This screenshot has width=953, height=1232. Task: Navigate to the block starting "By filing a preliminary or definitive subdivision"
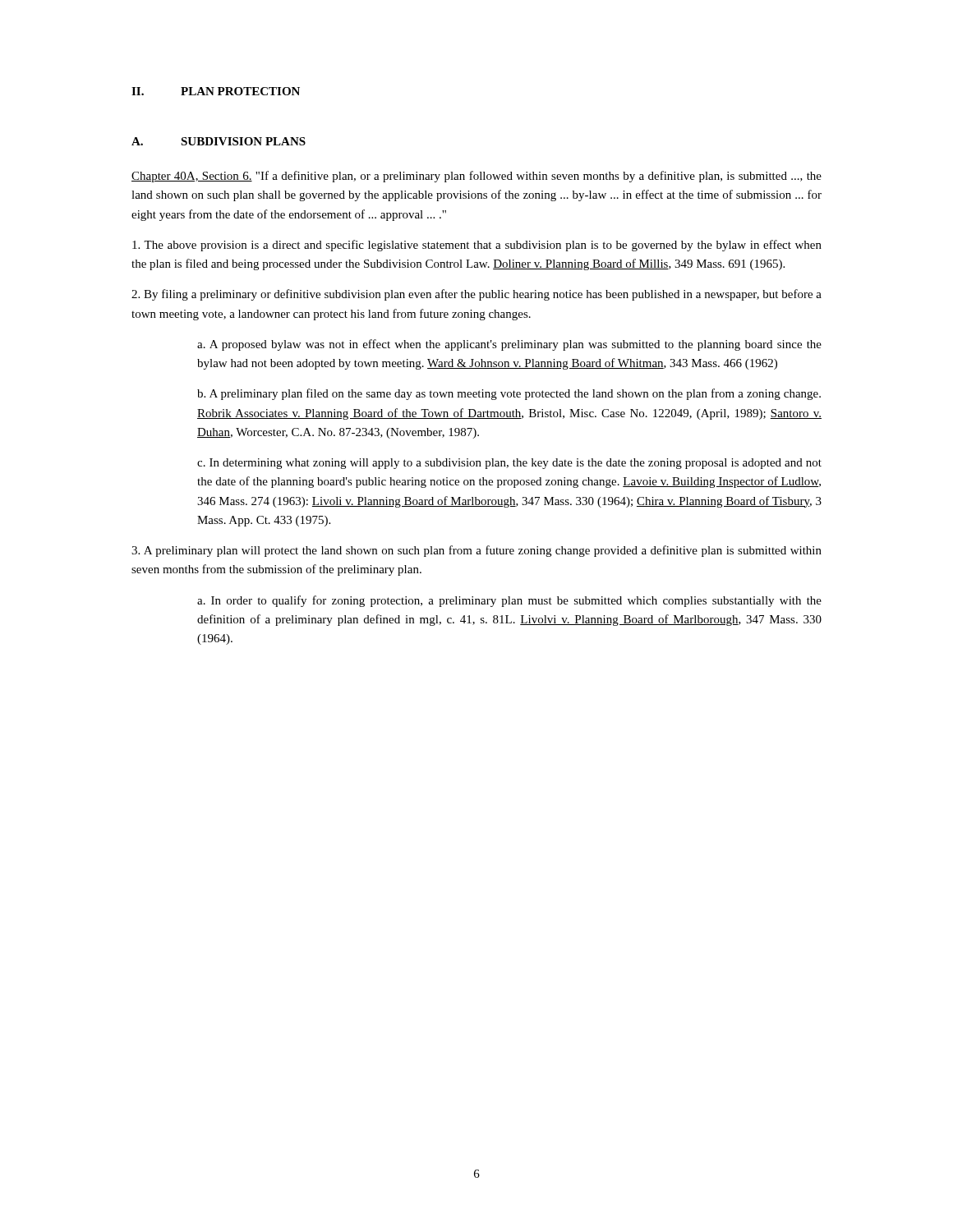pos(476,304)
